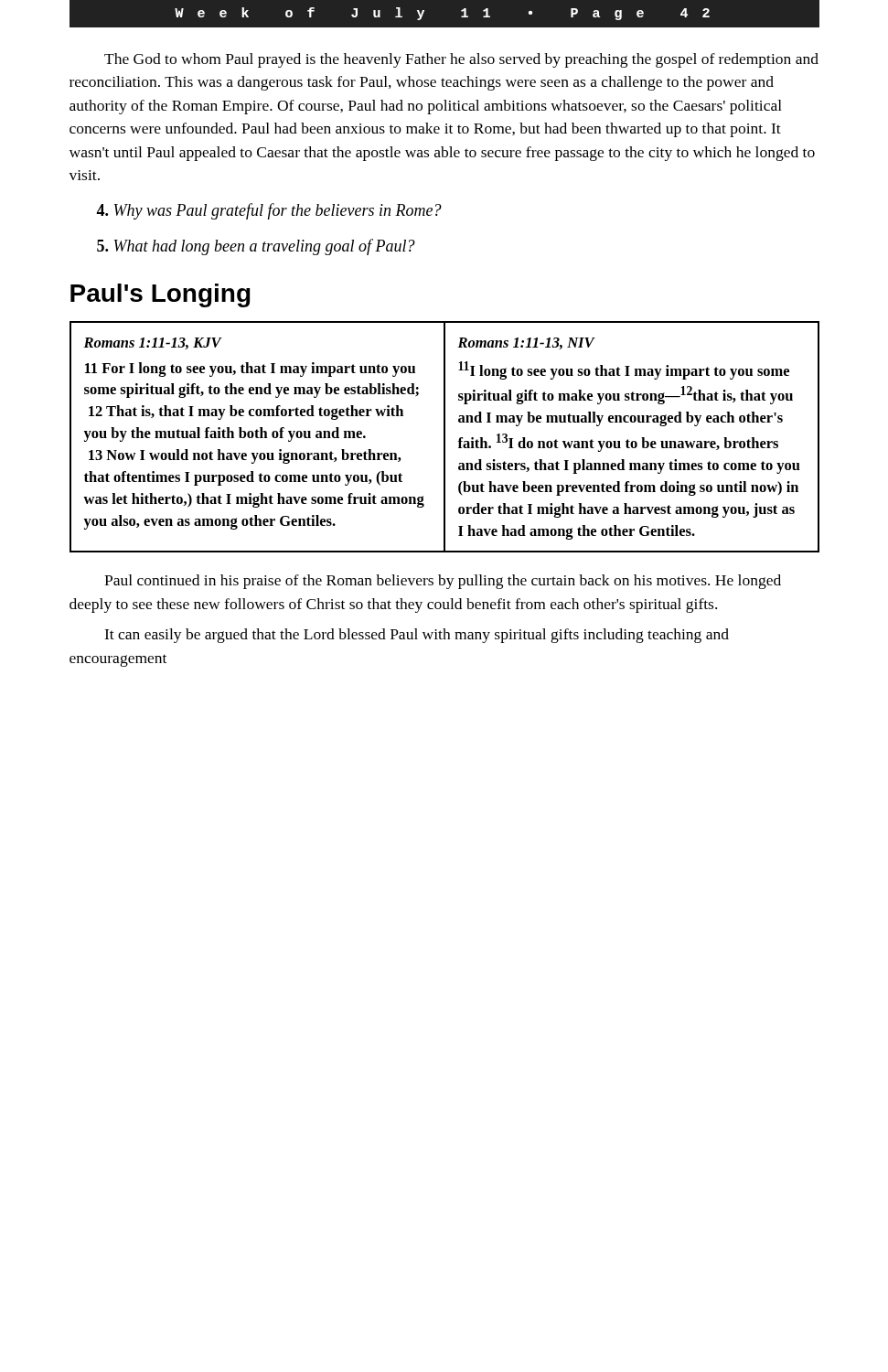The image size is (888, 1372).
Task: Locate the region starting "Paul's Longing"
Action: [x=160, y=293]
